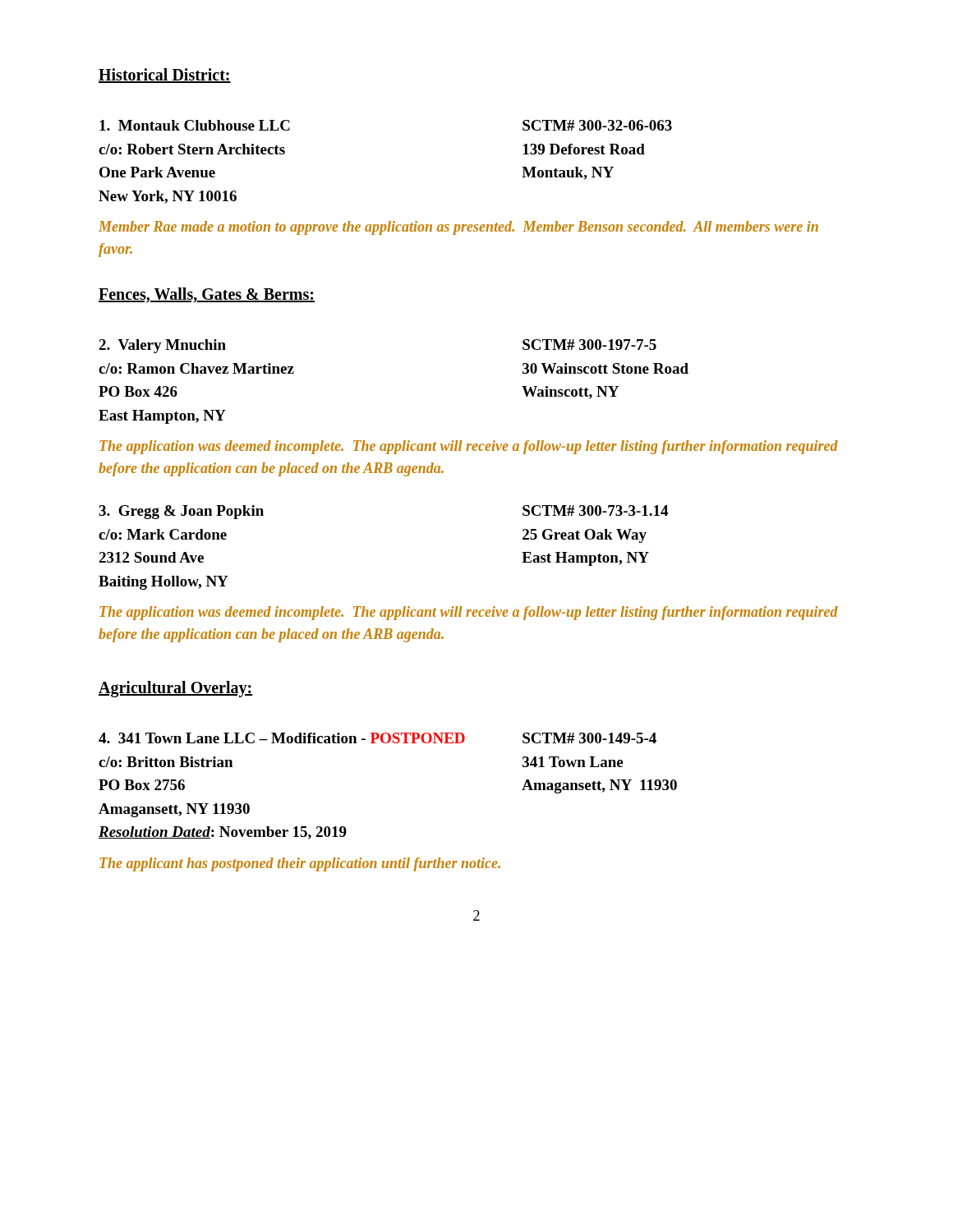
Task: Where is the passage that starts "The applicant has postponed their application"?
Action: pos(476,863)
